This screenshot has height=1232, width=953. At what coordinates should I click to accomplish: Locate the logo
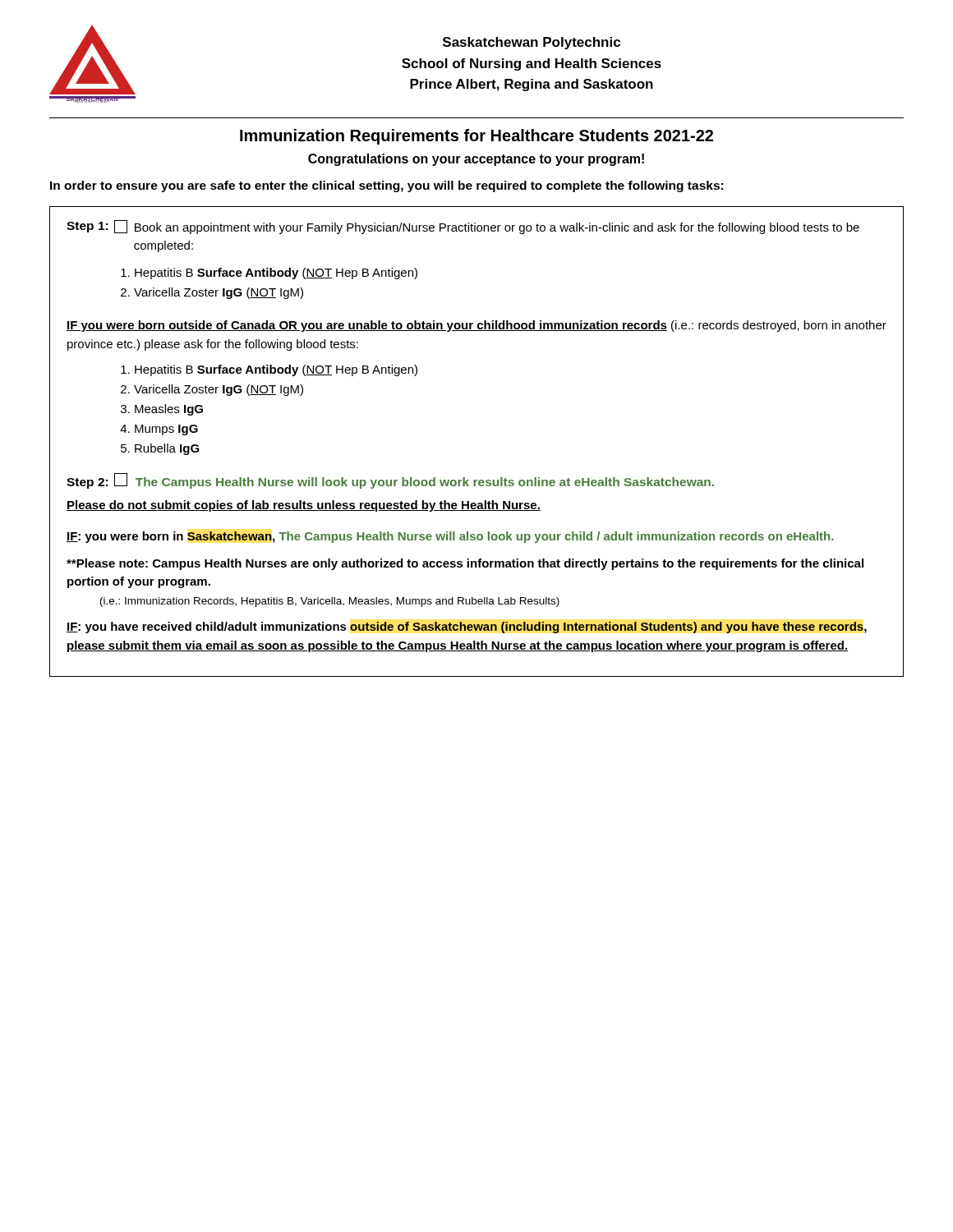(94, 64)
